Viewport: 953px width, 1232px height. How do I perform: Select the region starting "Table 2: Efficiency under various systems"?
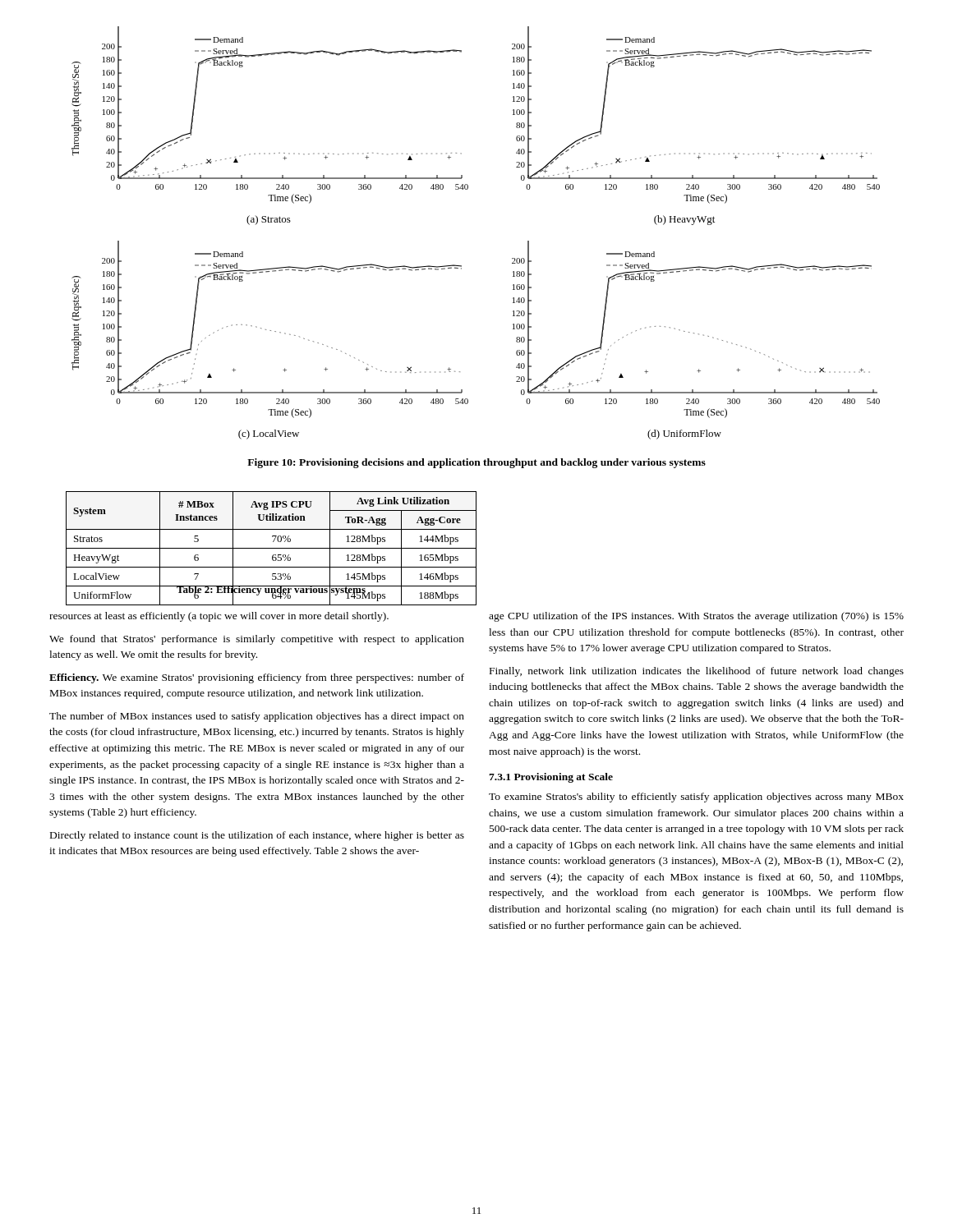click(x=271, y=589)
